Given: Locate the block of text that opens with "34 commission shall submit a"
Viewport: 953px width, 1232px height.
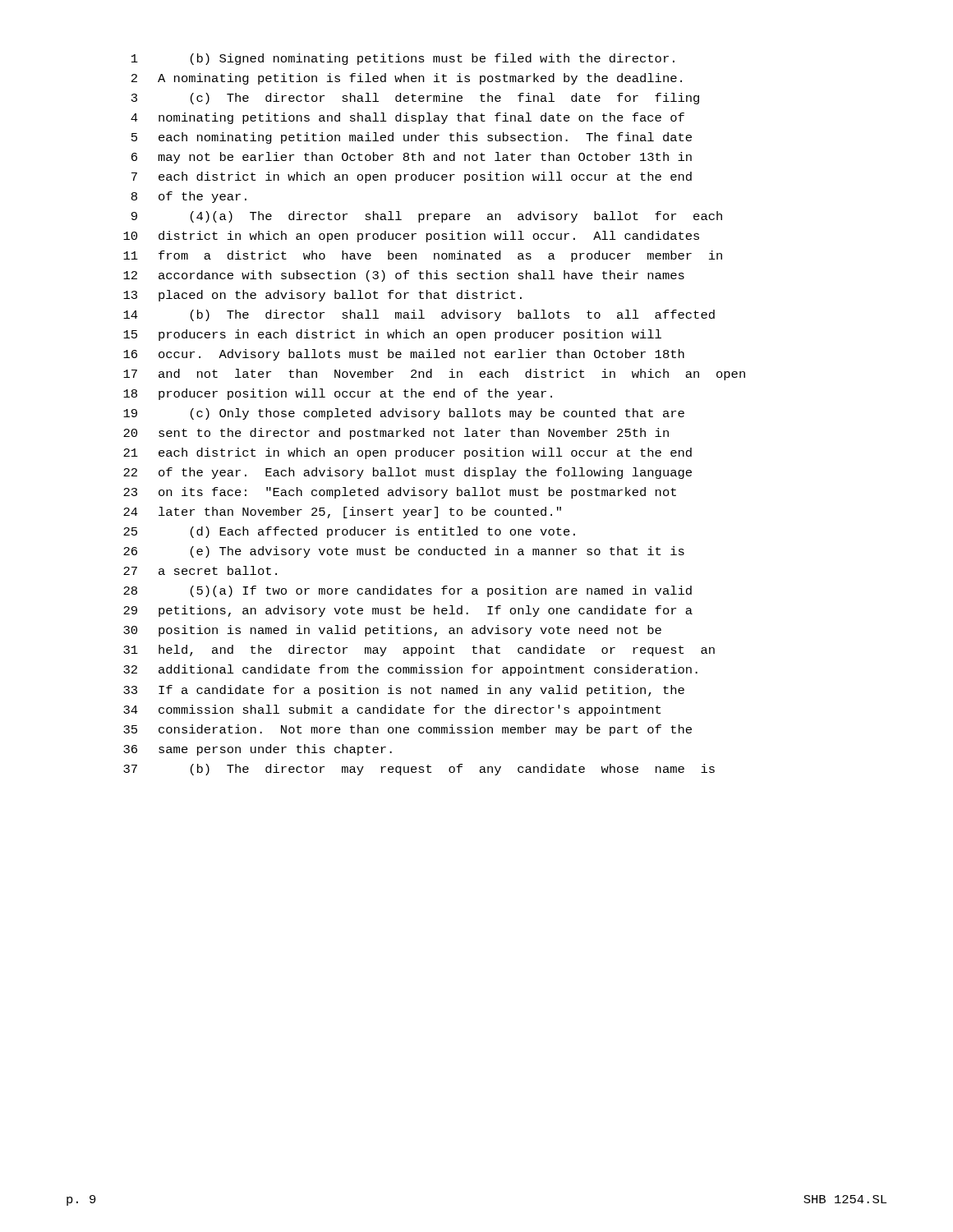Looking at the screenshot, I should click(493, 710).
